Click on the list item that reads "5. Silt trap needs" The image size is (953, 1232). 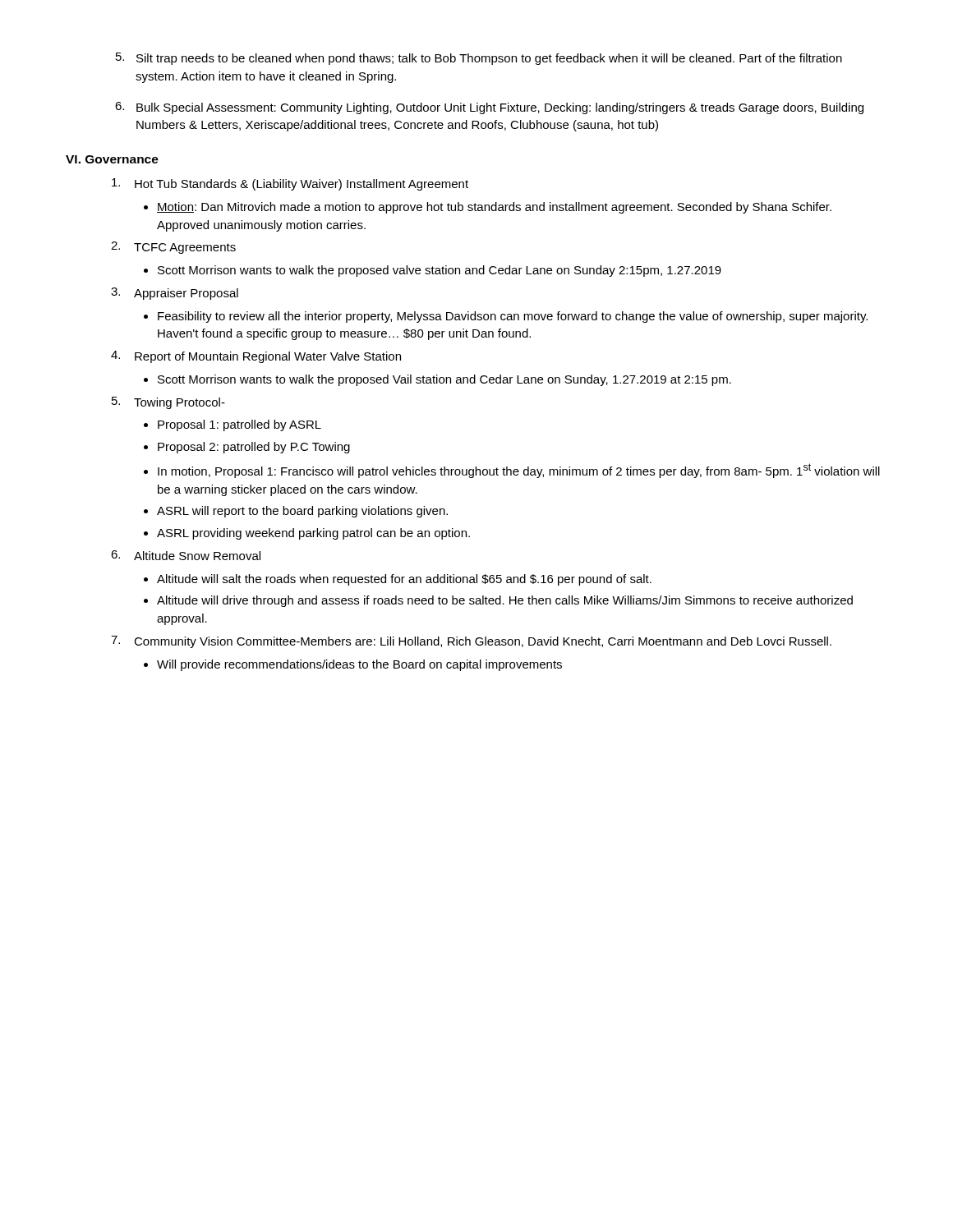501,67
